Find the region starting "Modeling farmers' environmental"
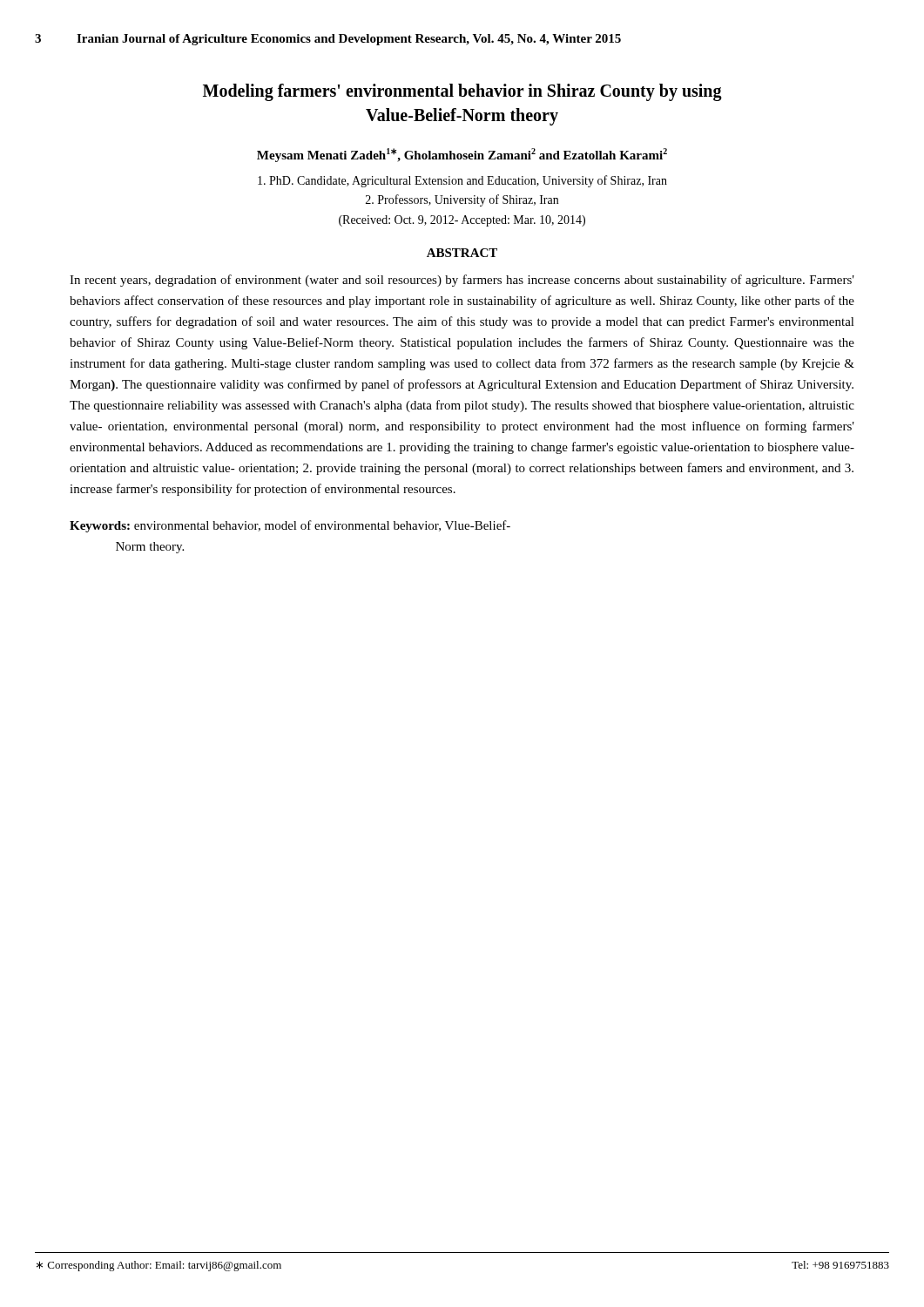 (x=462, y=103)
